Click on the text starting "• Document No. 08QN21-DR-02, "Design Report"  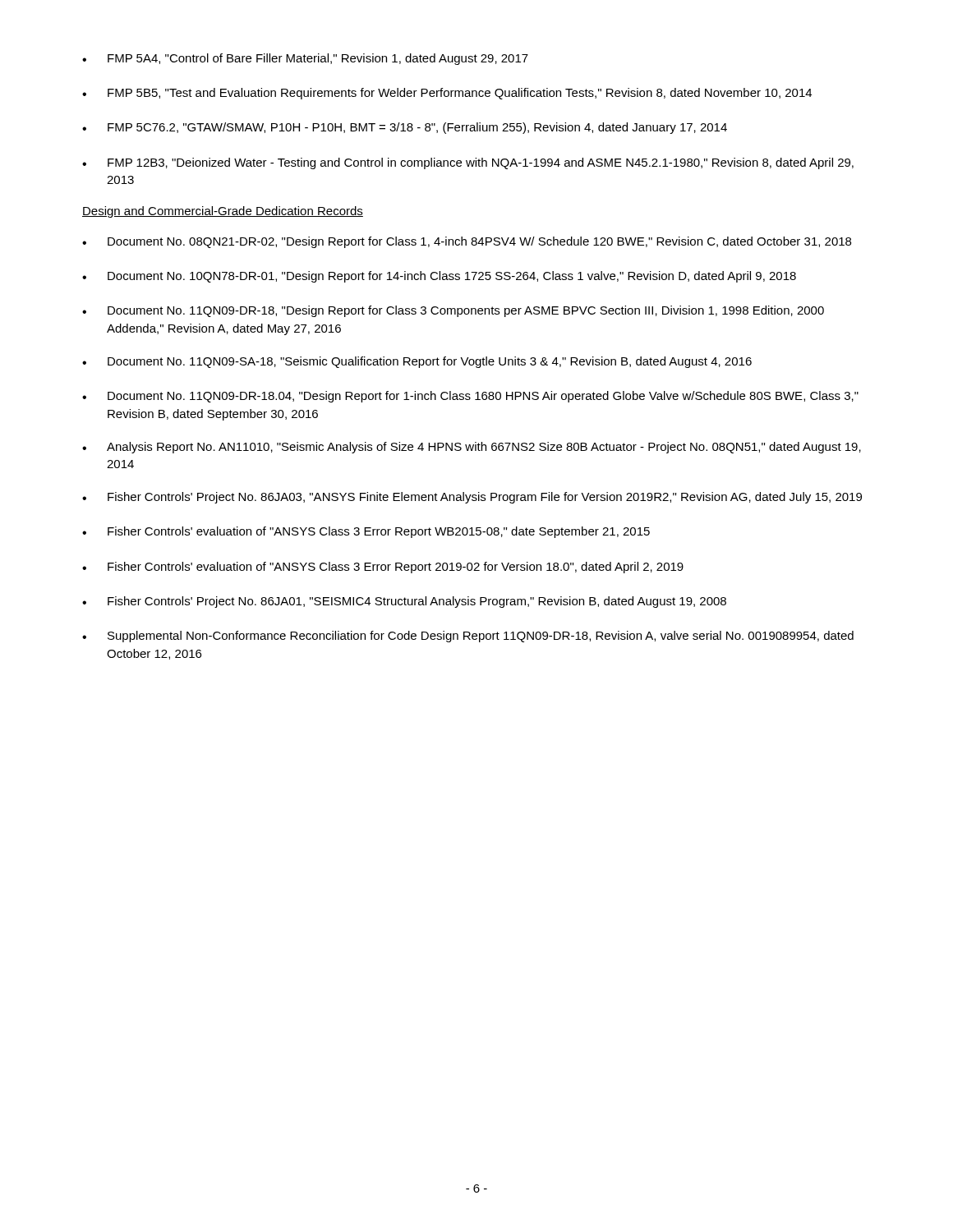pos(476,242)
